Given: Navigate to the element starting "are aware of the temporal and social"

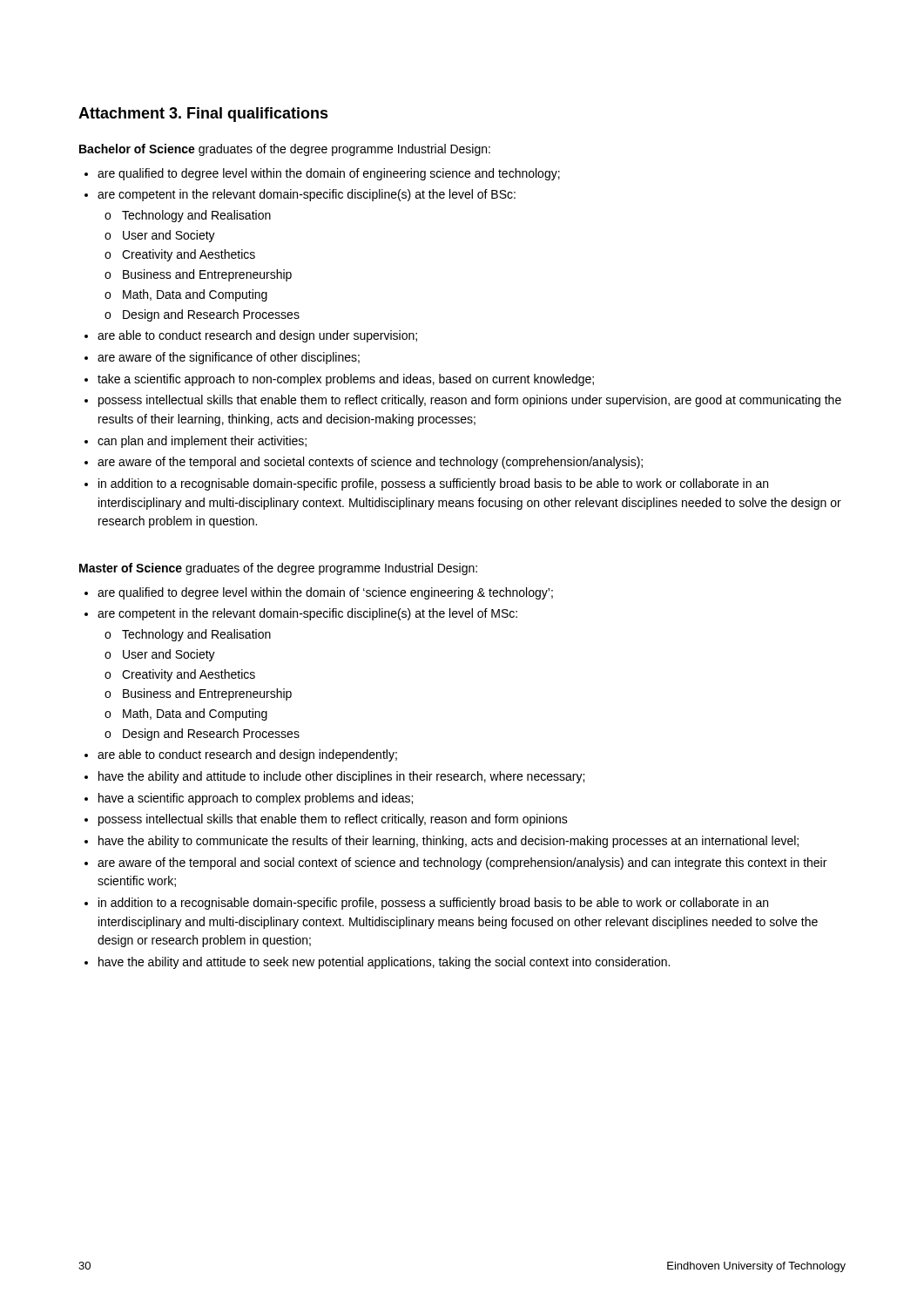Looking at the screenshot, I should [x=462, y=872].
